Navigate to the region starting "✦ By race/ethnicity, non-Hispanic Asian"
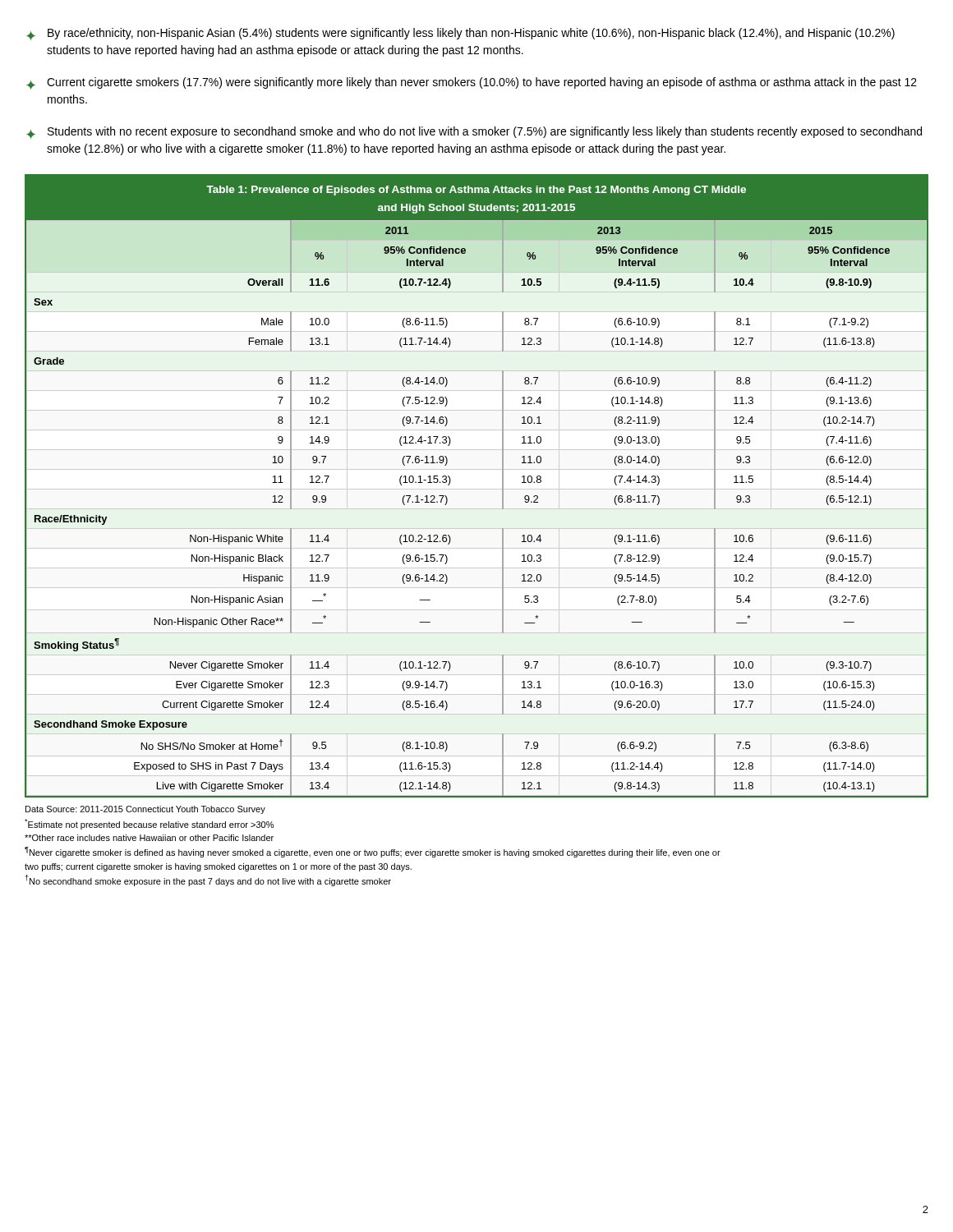Viewport: 953px width, 1232px height. tap(476, 42)
